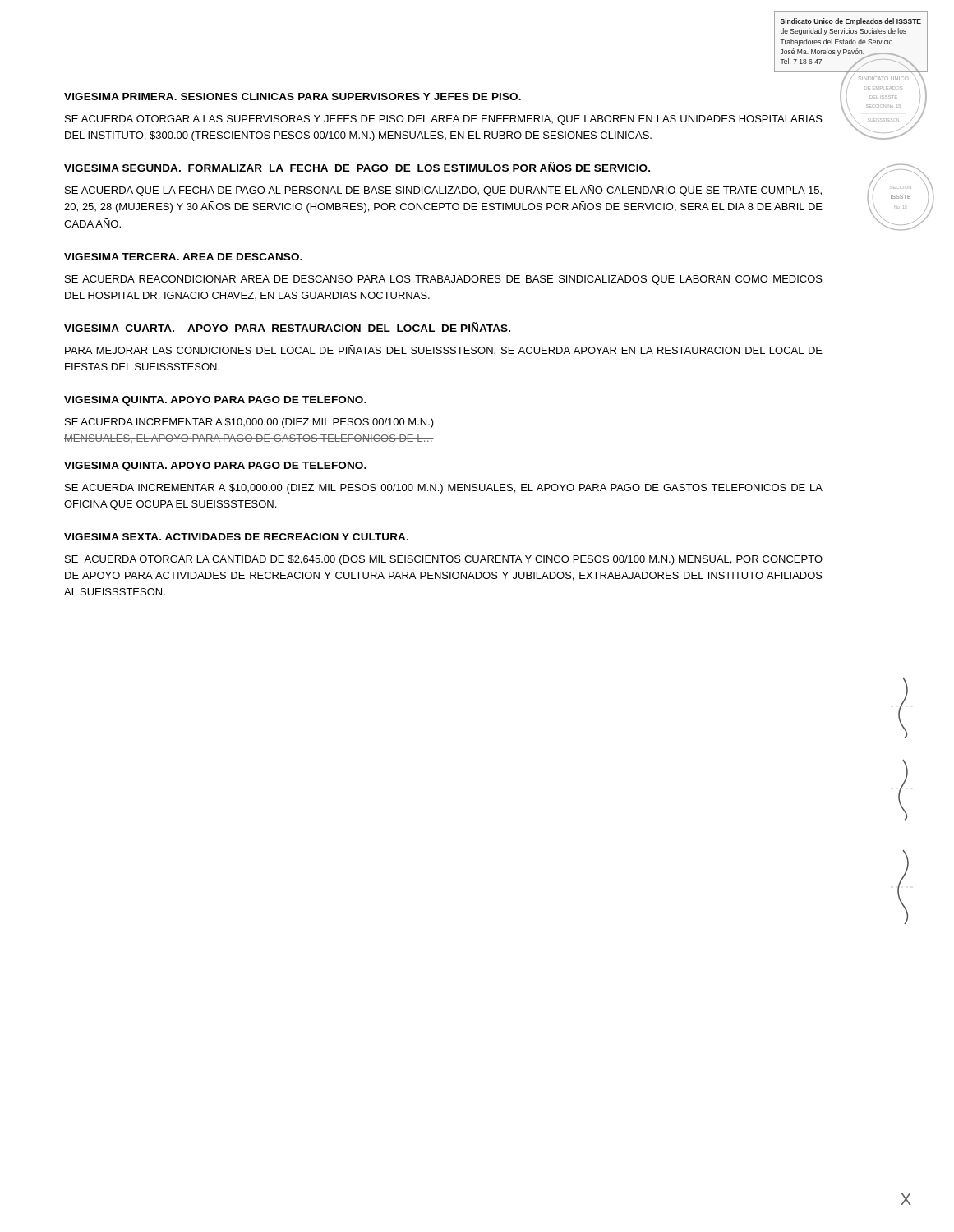Select the passage starting "VIGESIMA SEGUNDA. FORMALIZAR LA FECHA DE PAGO DE"
Screen dimensions: 1232x954
(x=358, y=168)
